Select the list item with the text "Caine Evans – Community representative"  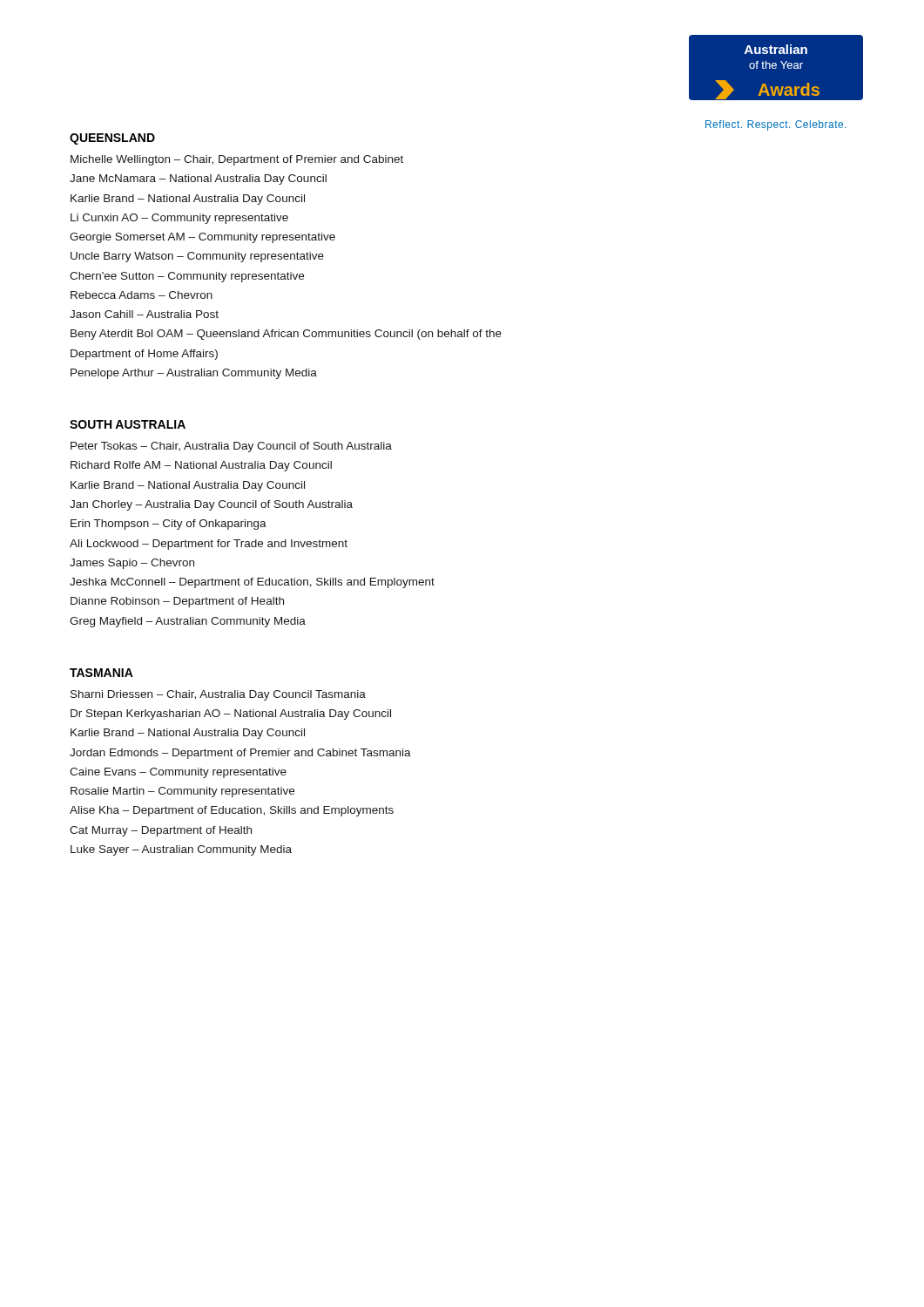(178, 772)
